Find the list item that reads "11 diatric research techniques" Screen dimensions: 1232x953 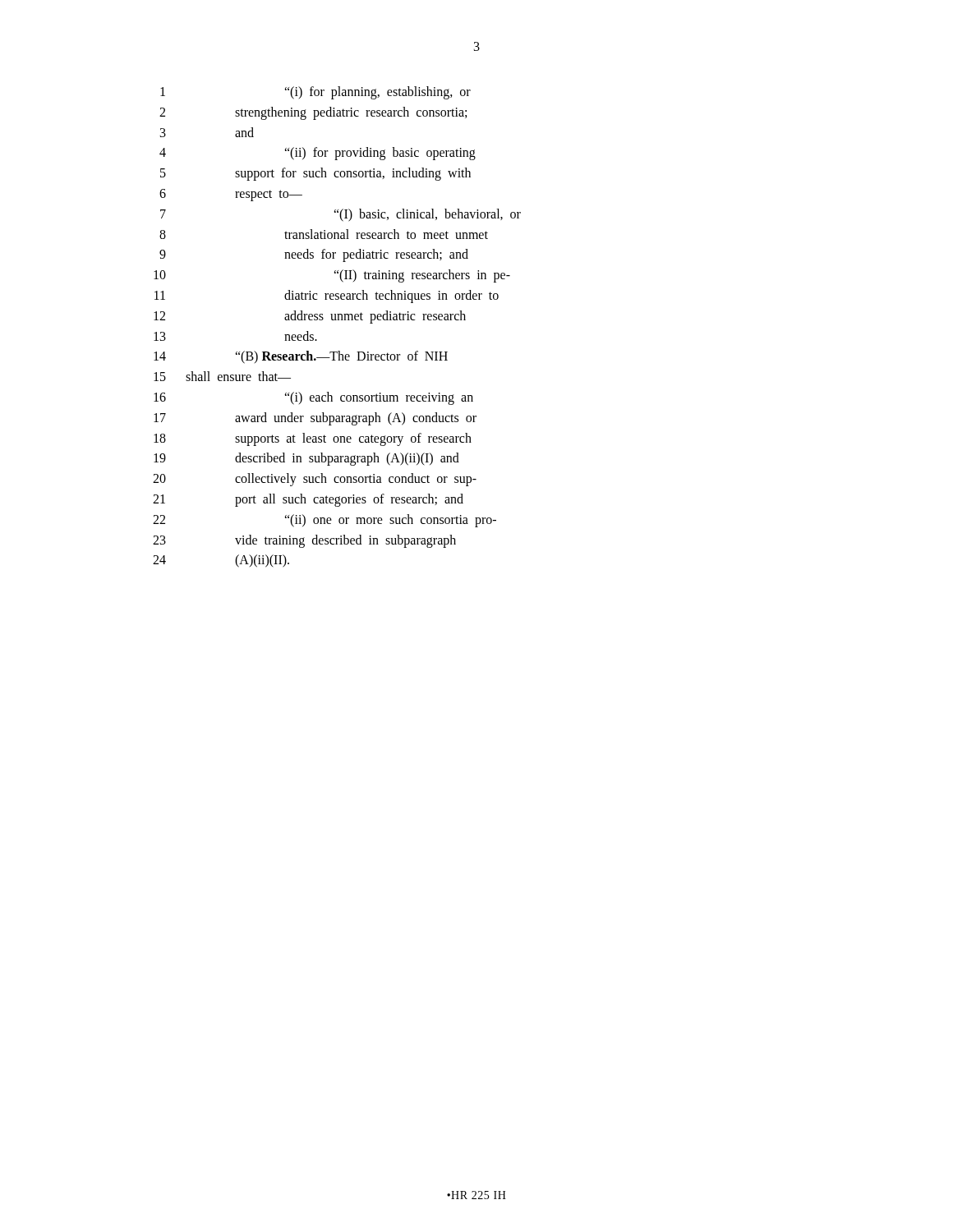coord(493,296)
